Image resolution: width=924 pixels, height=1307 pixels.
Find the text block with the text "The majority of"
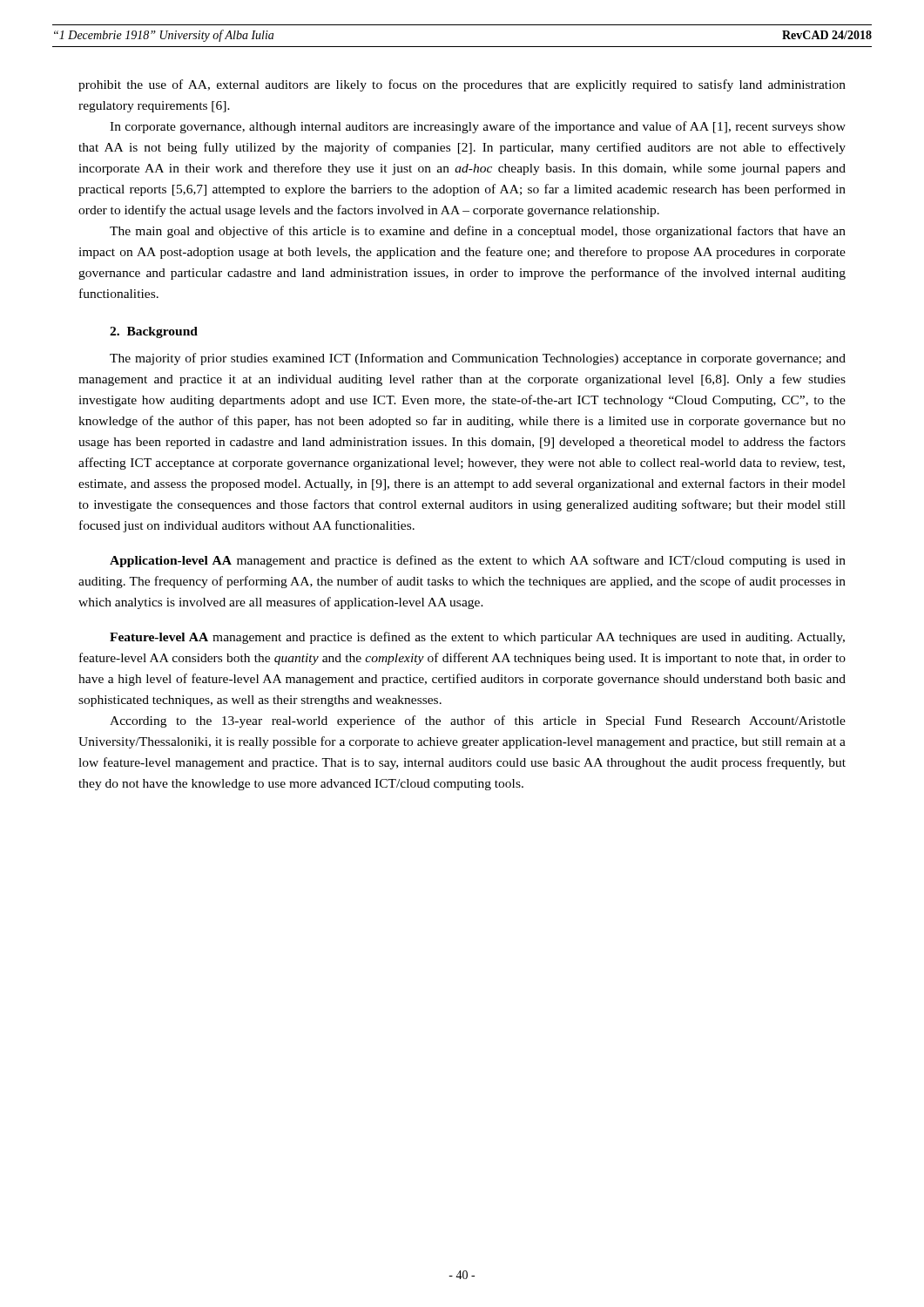[x=462, y=442]
